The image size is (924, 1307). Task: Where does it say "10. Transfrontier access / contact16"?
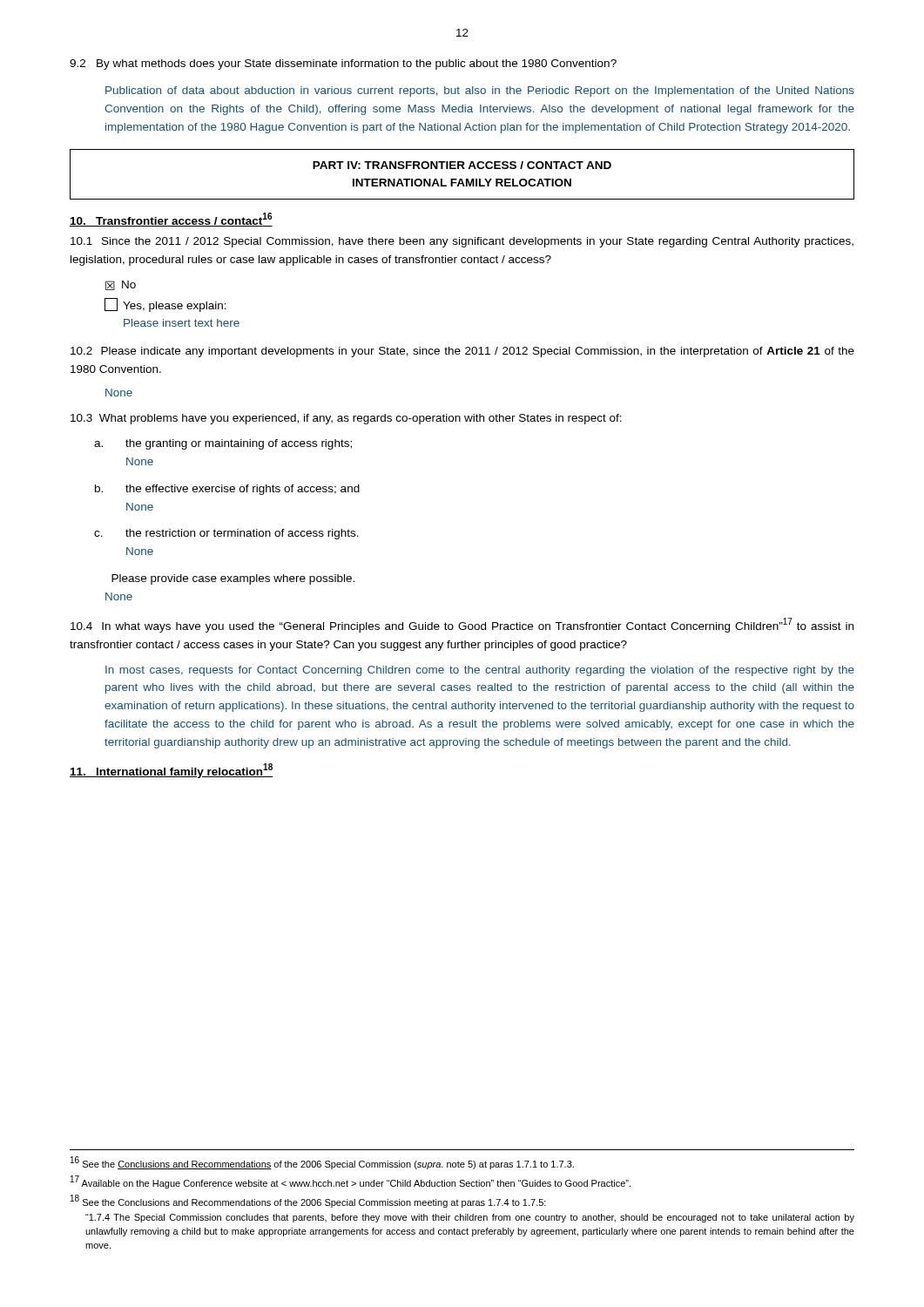[x=171, y=220]
